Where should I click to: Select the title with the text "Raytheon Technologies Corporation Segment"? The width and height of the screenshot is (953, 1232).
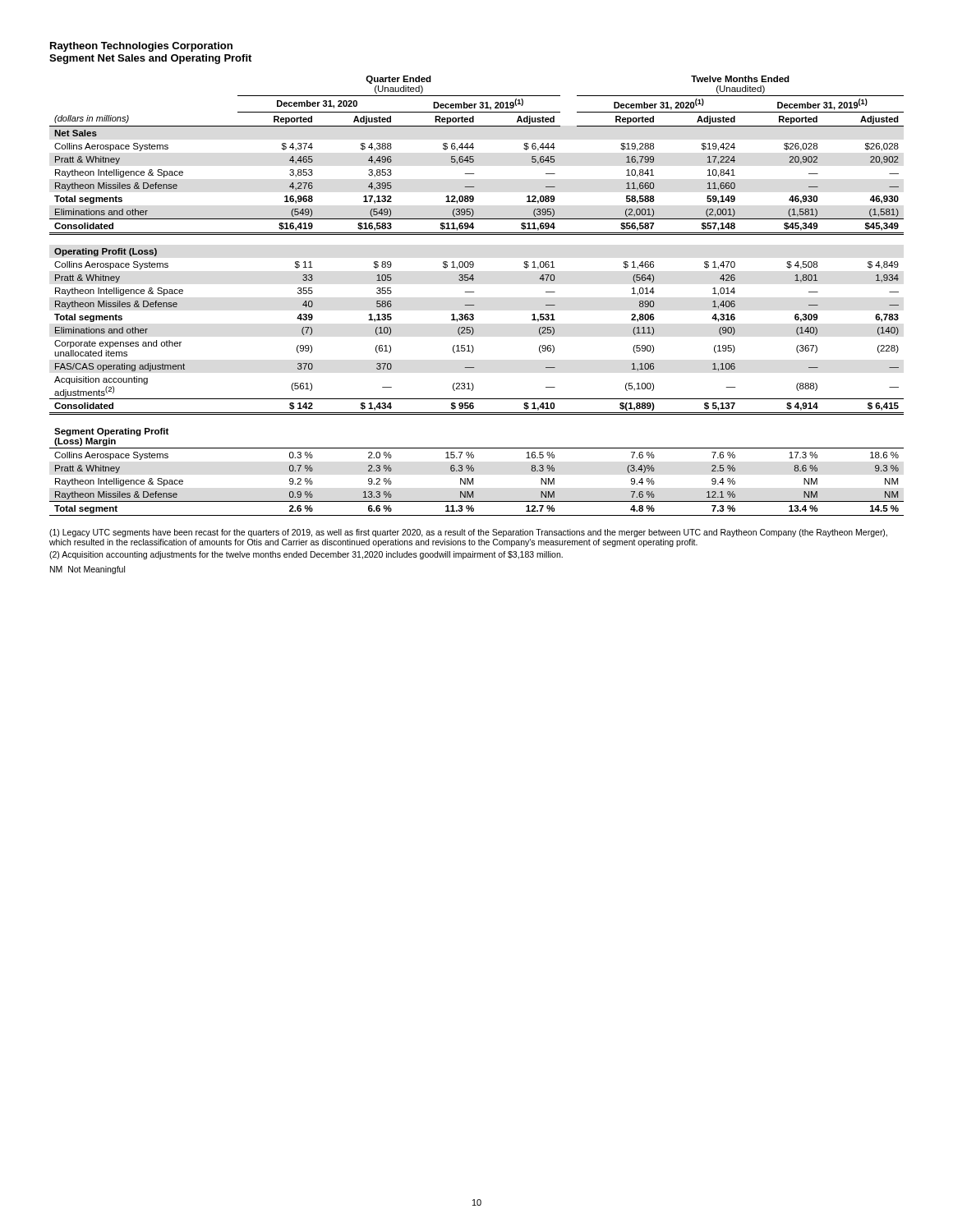point(141,47)
